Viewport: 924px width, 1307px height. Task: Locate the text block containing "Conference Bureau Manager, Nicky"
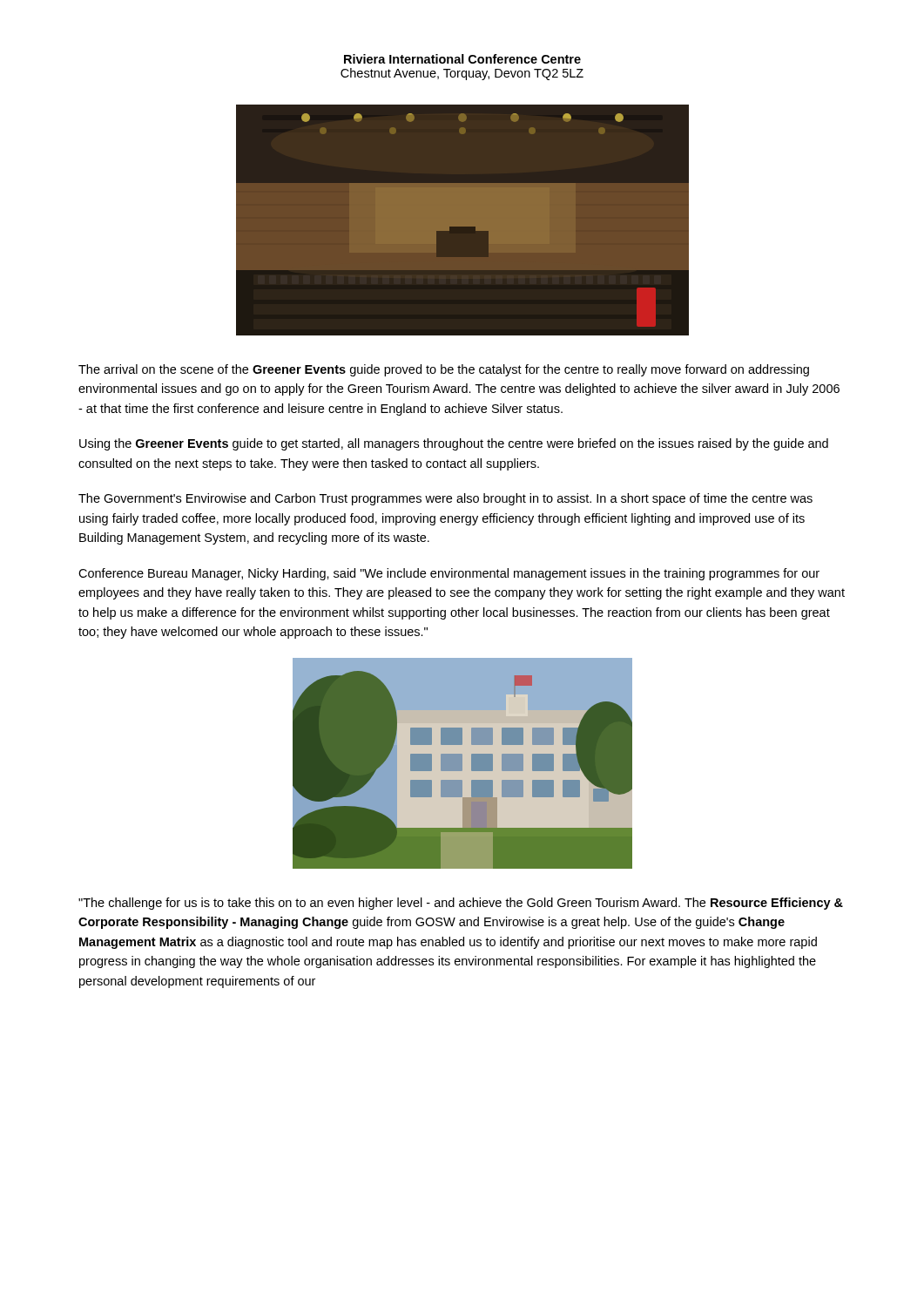pyautogui.click(x=461, y=603)
